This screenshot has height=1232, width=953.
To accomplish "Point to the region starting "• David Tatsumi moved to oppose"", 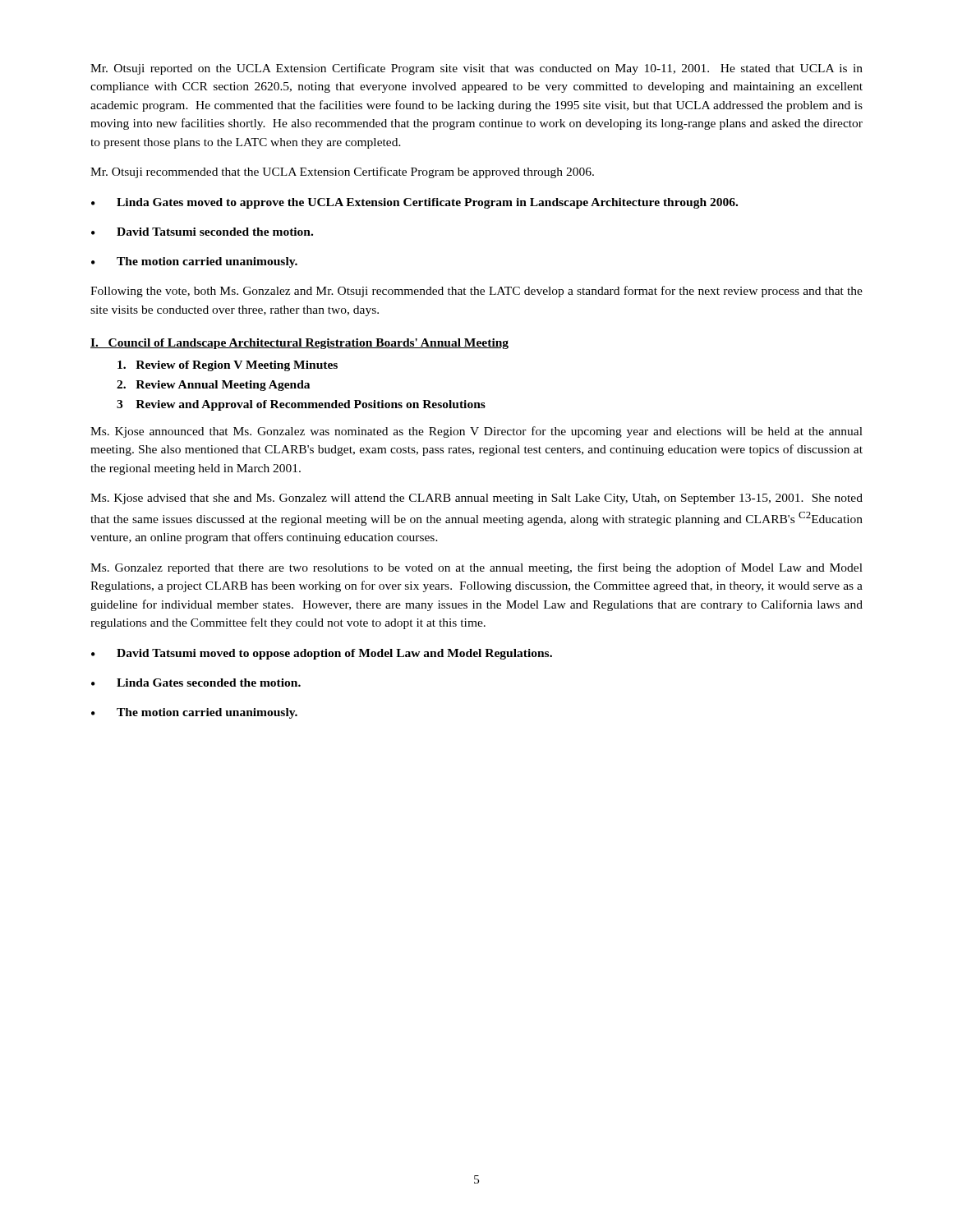I will (476, 654).
